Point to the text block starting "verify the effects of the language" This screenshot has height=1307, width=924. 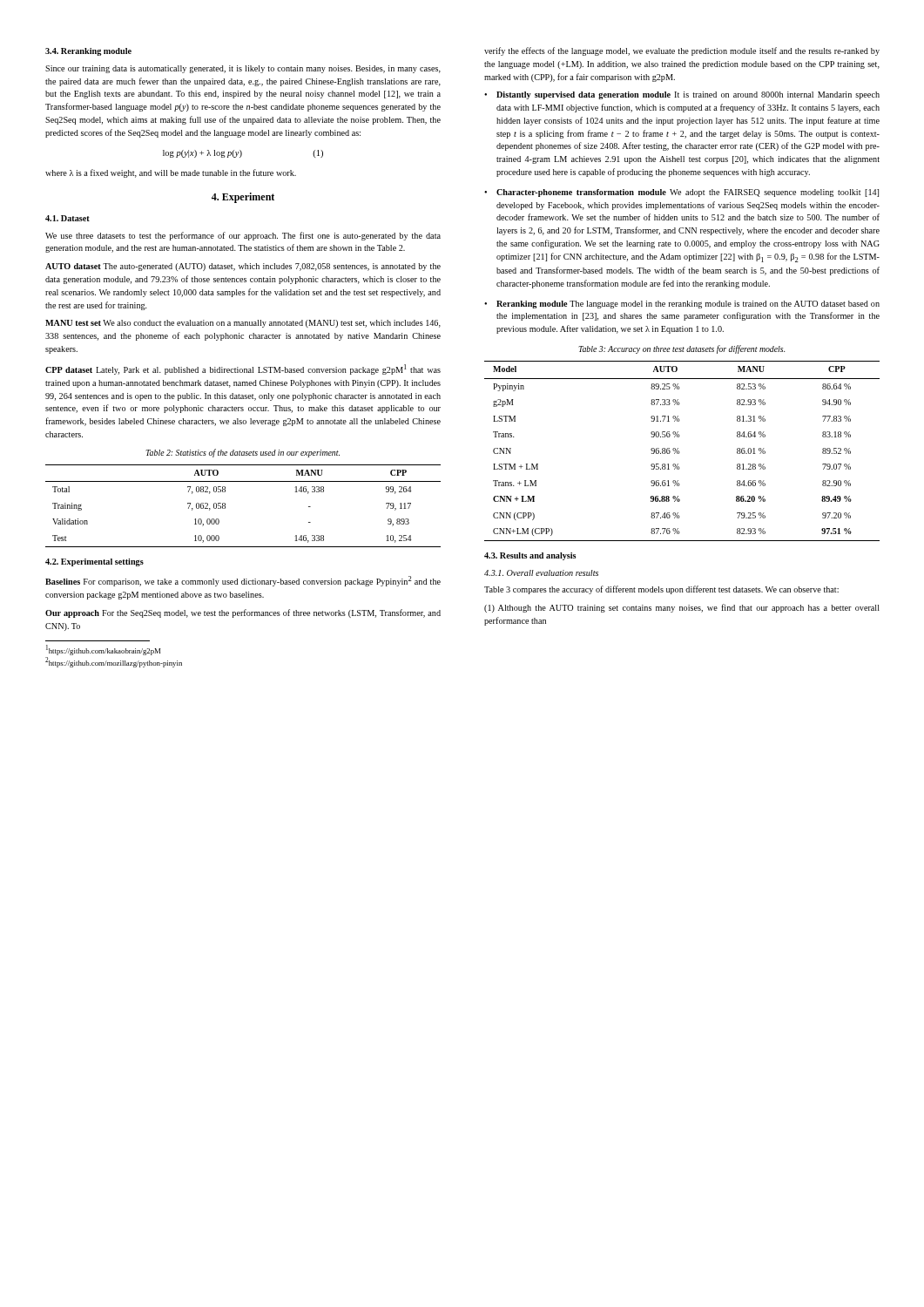pos(682,65)
